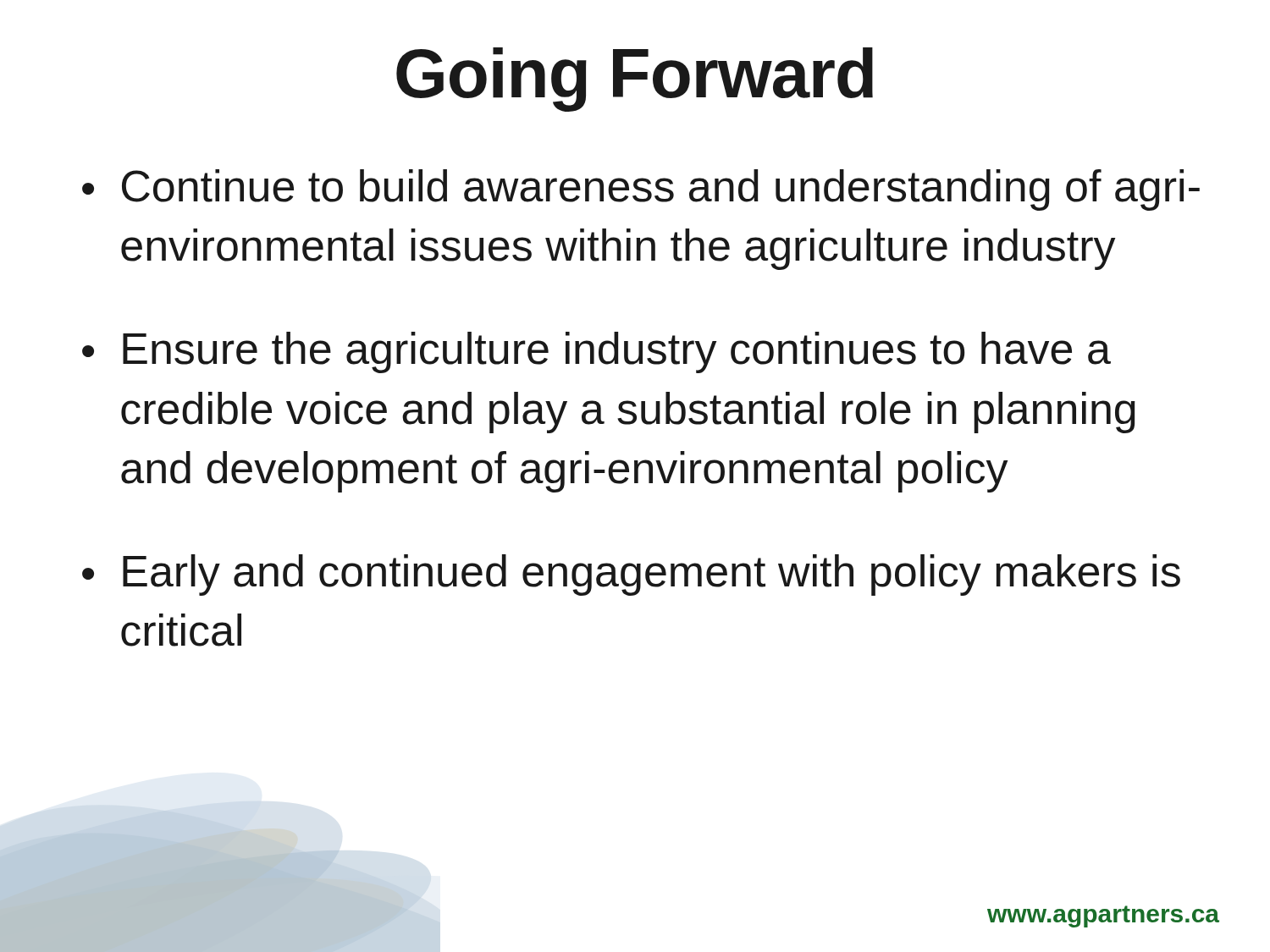Find the list item with the text "• Ensure the"
This screenshot has height=952, width=1270.
pyautogui.click(x=641, y=408)
